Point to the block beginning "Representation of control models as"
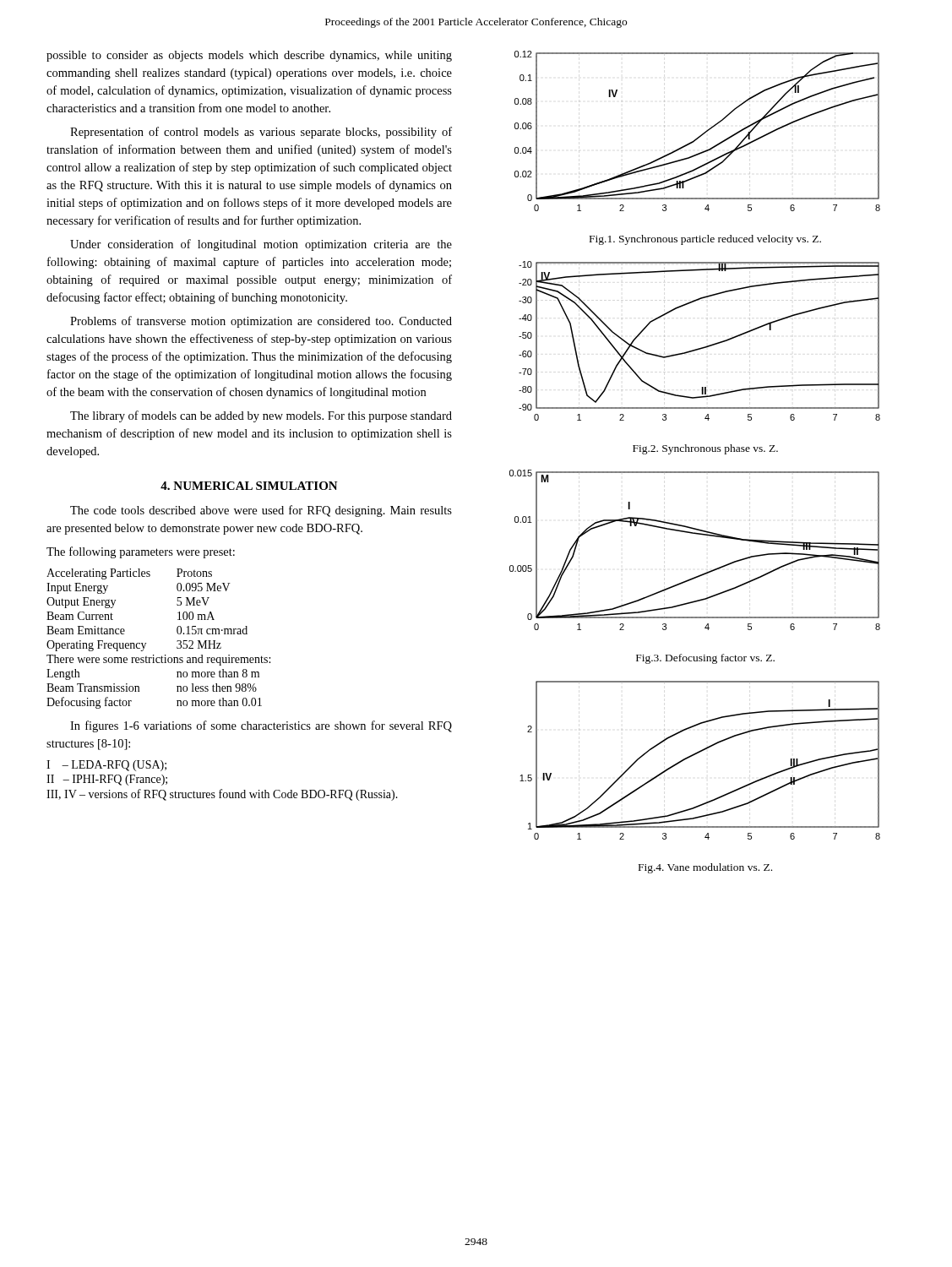This screenshot has width=952, height=1267. pos(249,177)
